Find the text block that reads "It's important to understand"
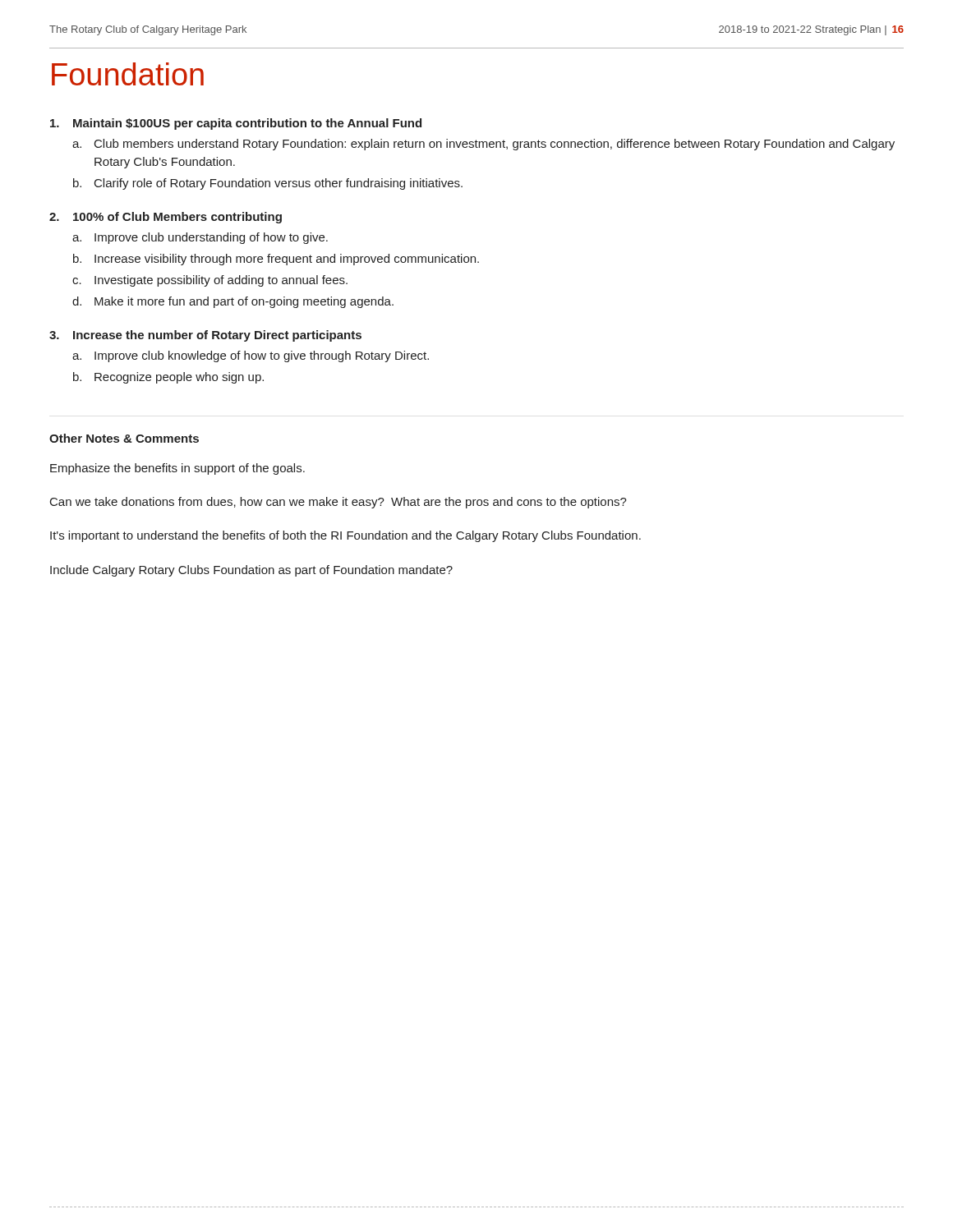 click(345, 535)
